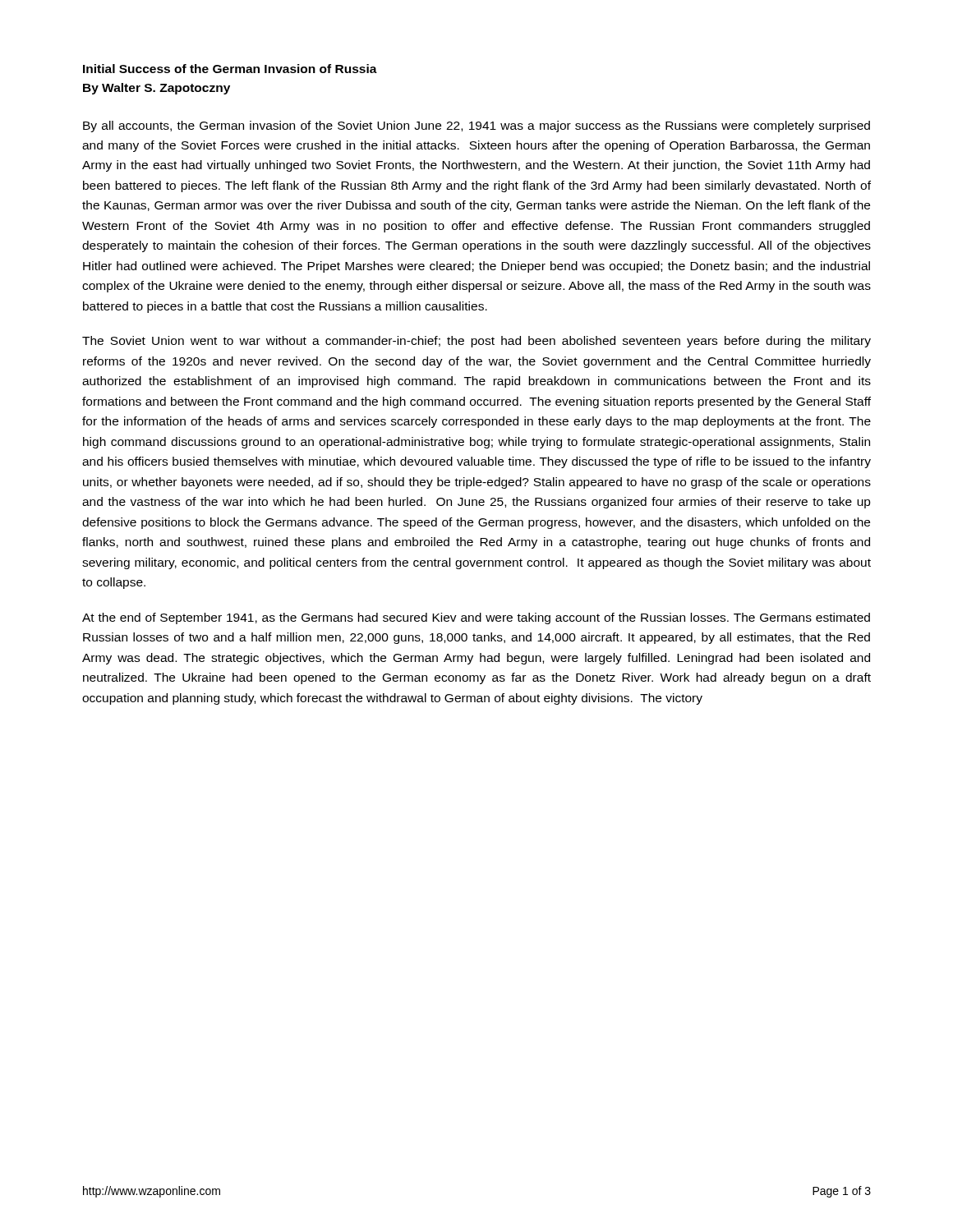Image resolution: width=953 pixels, height=1232 pixels.
Task: Where is the passage that starts "The Soviet Union went"?
Action: point(476,461)
